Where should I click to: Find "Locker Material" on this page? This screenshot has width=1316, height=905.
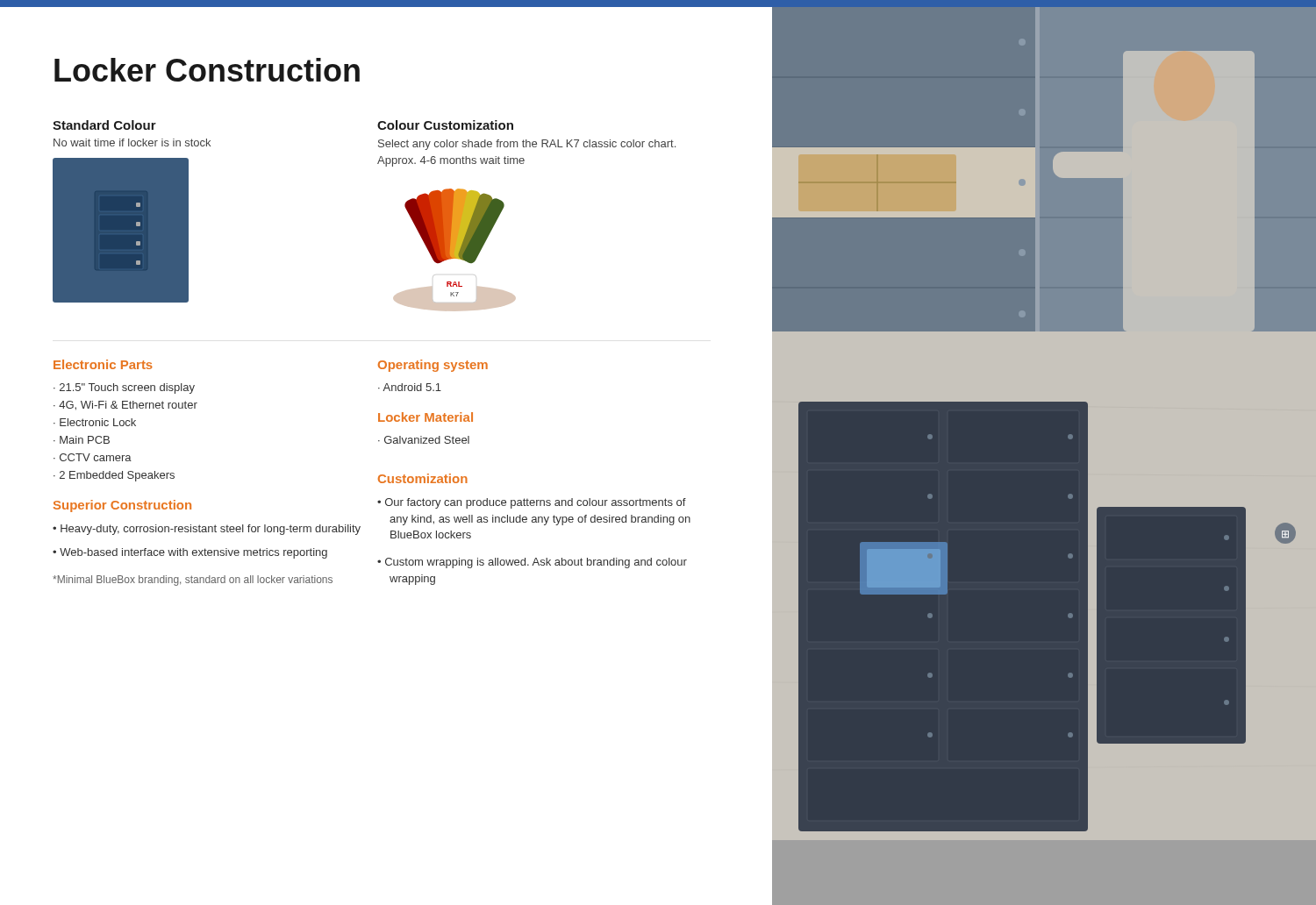point(426,417)
